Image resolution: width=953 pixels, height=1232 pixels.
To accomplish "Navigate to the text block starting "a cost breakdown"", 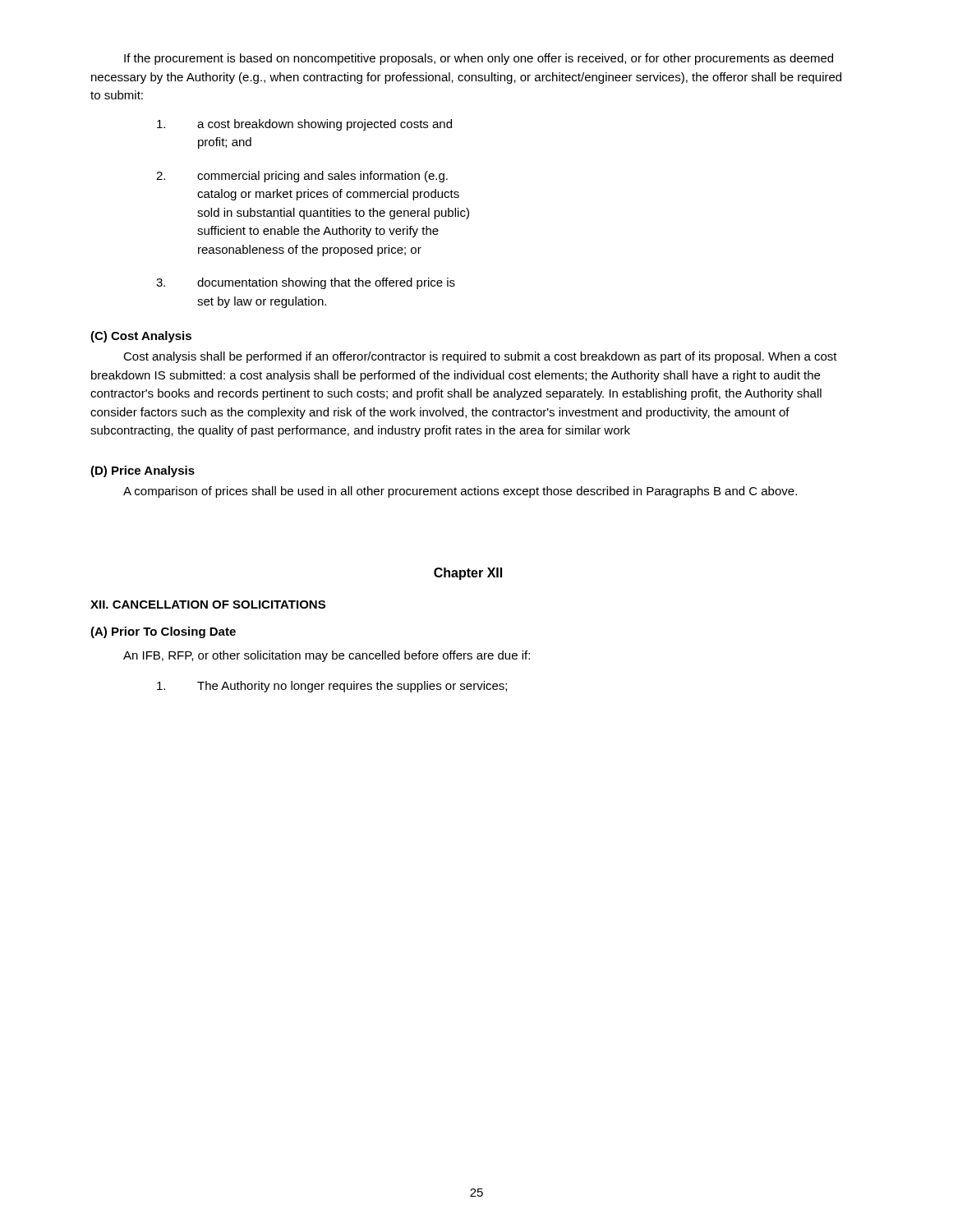I will coord(304,125).
